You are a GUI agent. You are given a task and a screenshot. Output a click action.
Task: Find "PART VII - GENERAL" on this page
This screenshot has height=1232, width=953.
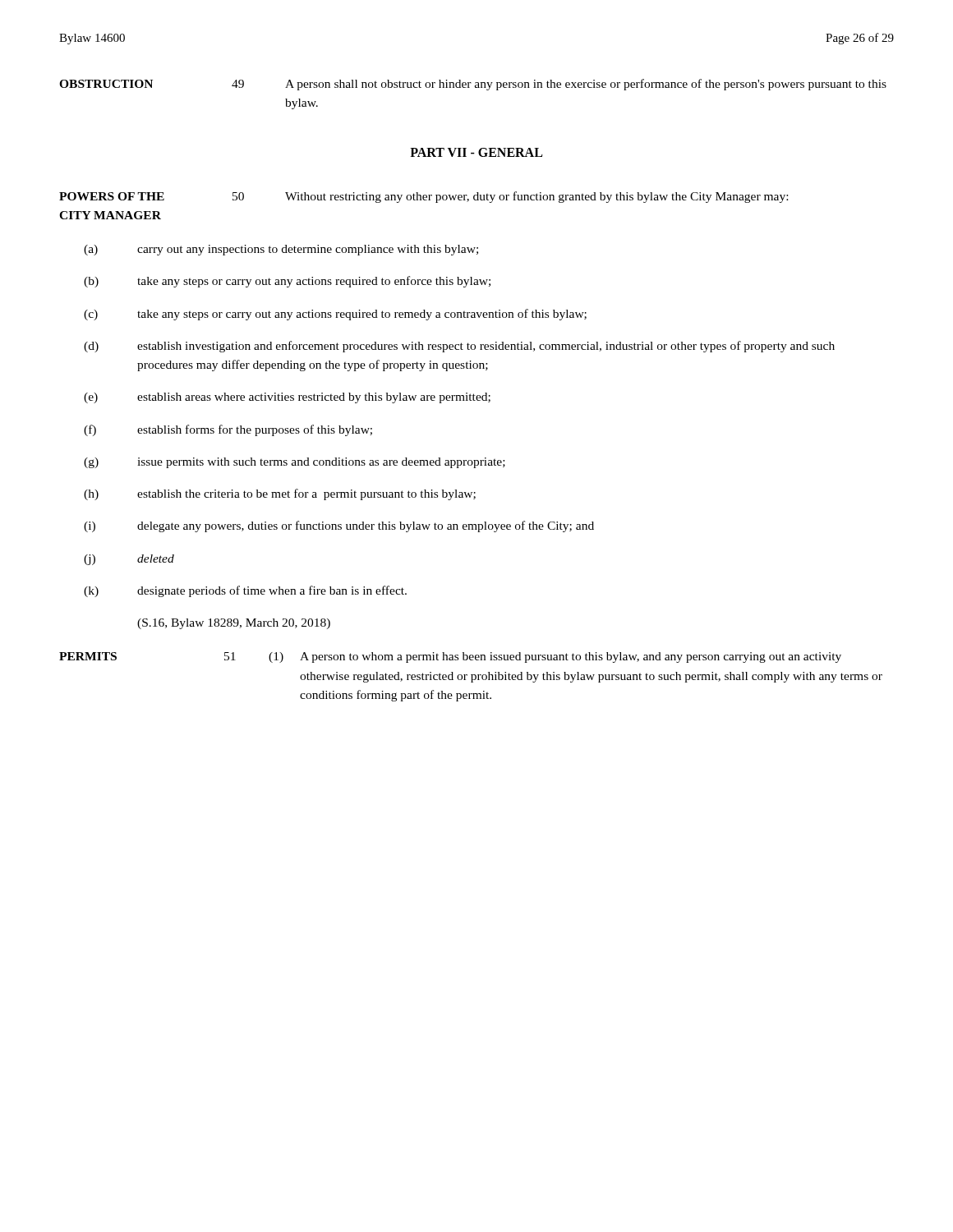point(476,152)
